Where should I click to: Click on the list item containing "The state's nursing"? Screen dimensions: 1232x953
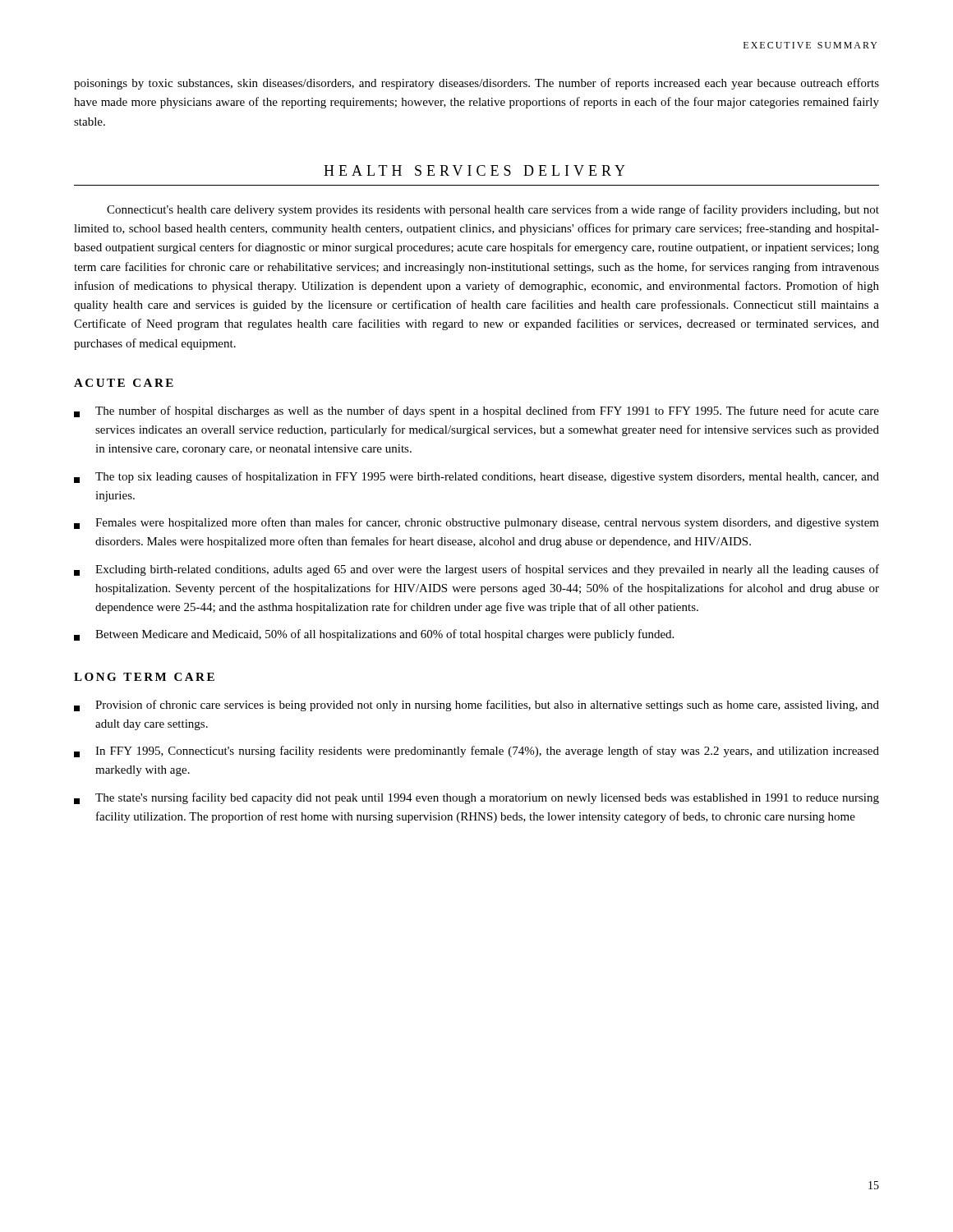click(476, 807)
